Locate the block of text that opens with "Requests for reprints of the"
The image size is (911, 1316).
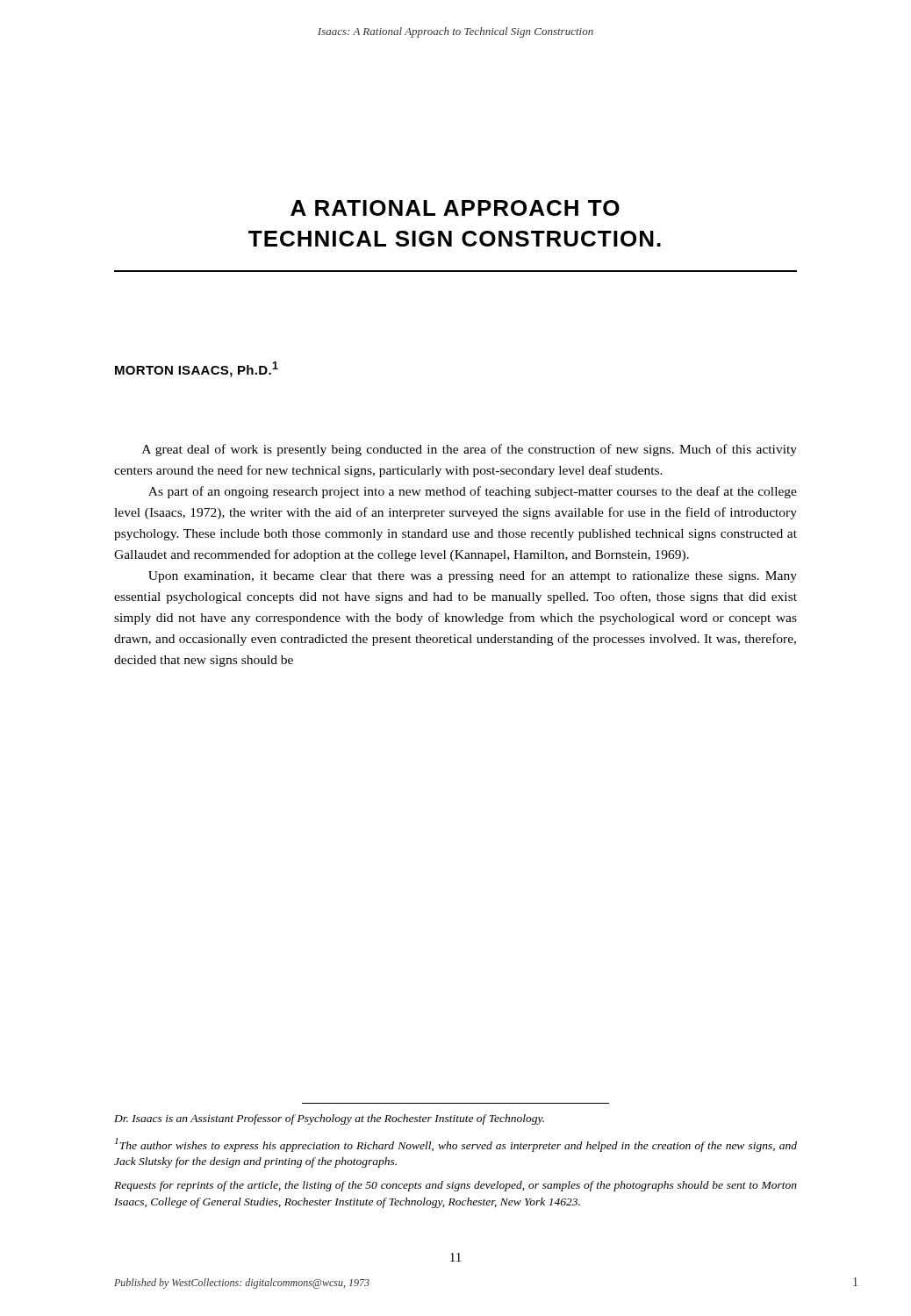coord(456,1194)
